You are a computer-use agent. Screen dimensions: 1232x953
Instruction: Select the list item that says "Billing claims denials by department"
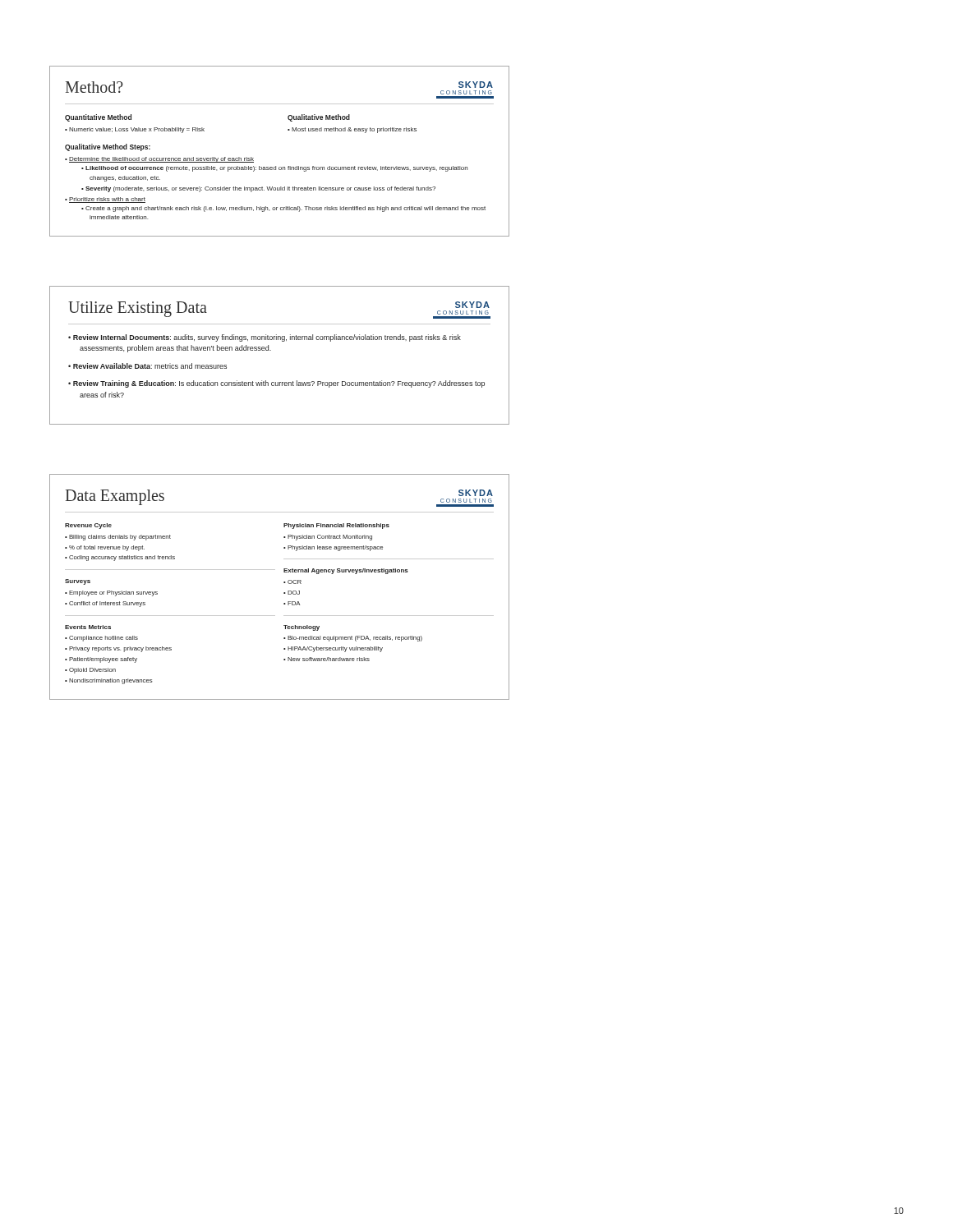coord(120,536)
